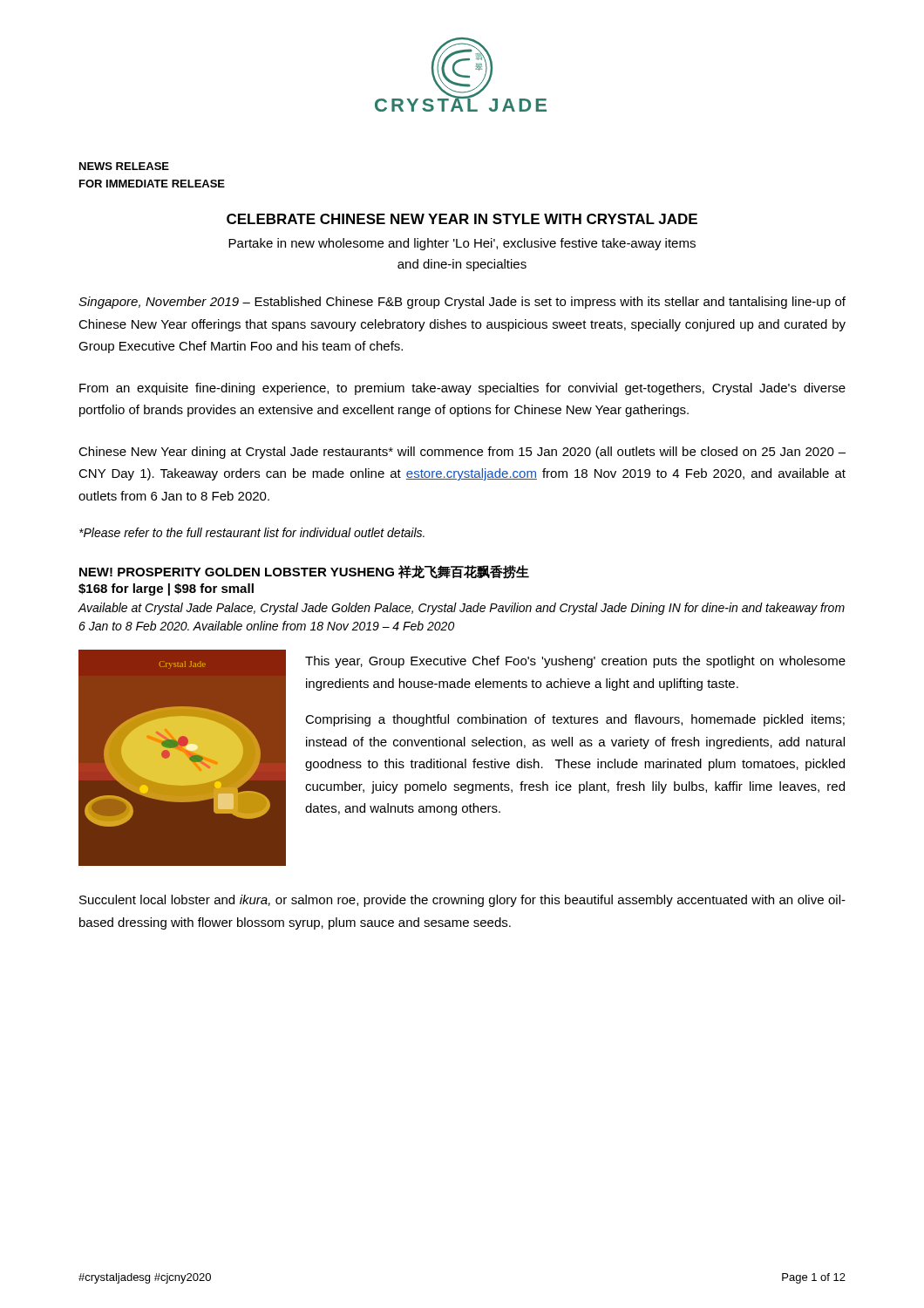
Task: Locate the text starting "Chinese New Year dining at Crystal"
Action: point(462,473)
